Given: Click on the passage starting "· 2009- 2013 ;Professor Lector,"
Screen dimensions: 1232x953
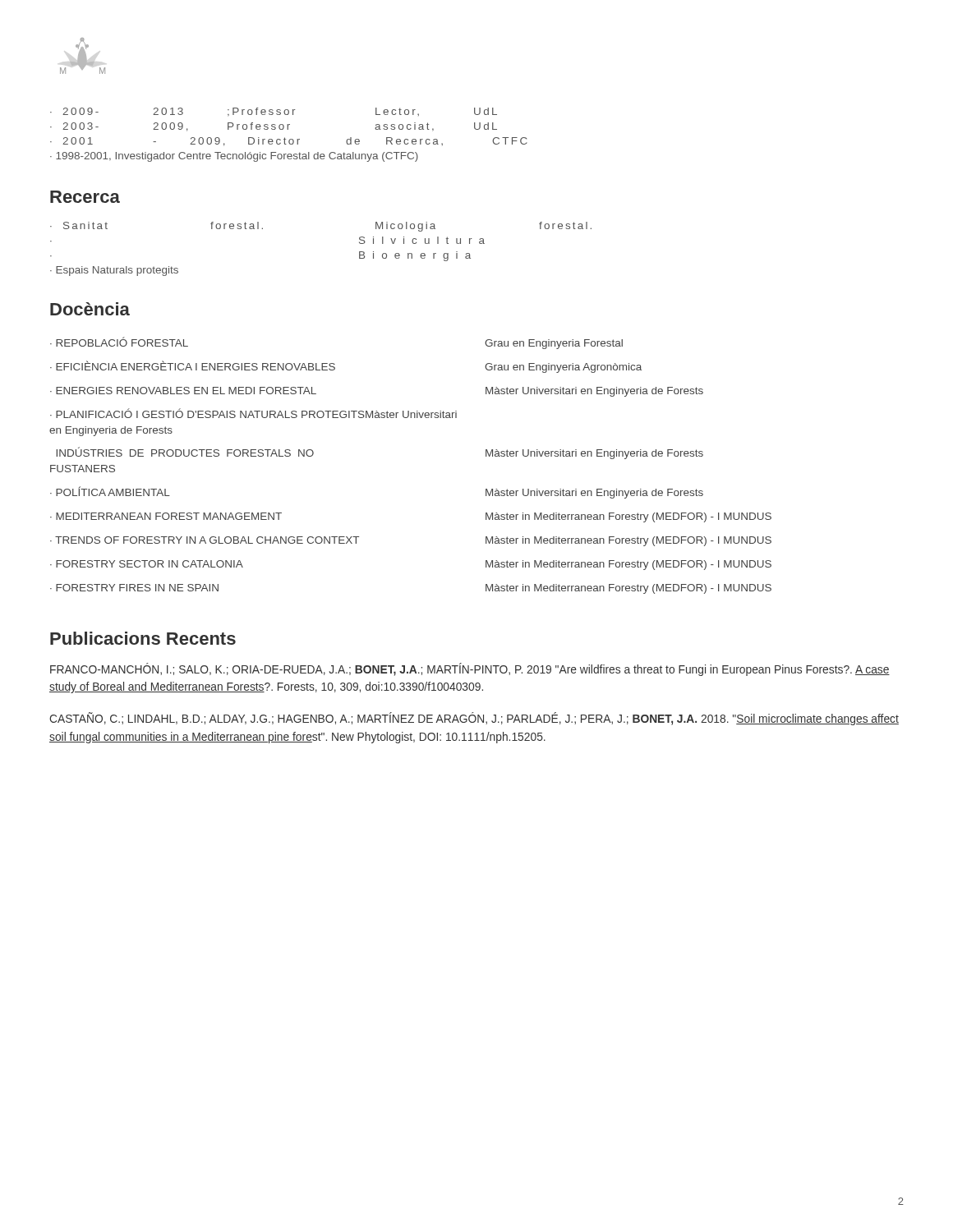Looking at the screenshot, I should click(x=476, y=111).
